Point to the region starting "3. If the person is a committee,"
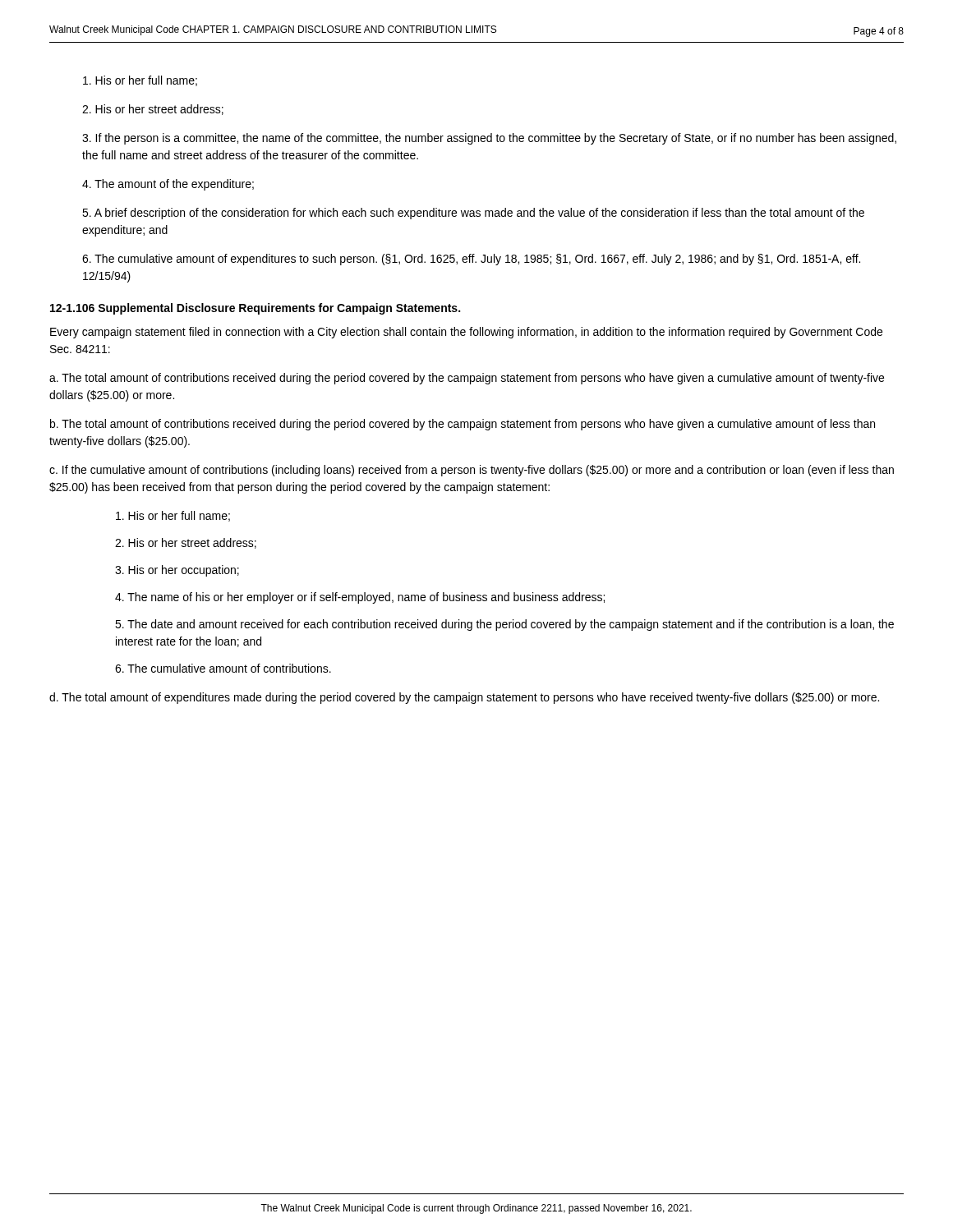The image size is (953, 1232). coord(490,147)
